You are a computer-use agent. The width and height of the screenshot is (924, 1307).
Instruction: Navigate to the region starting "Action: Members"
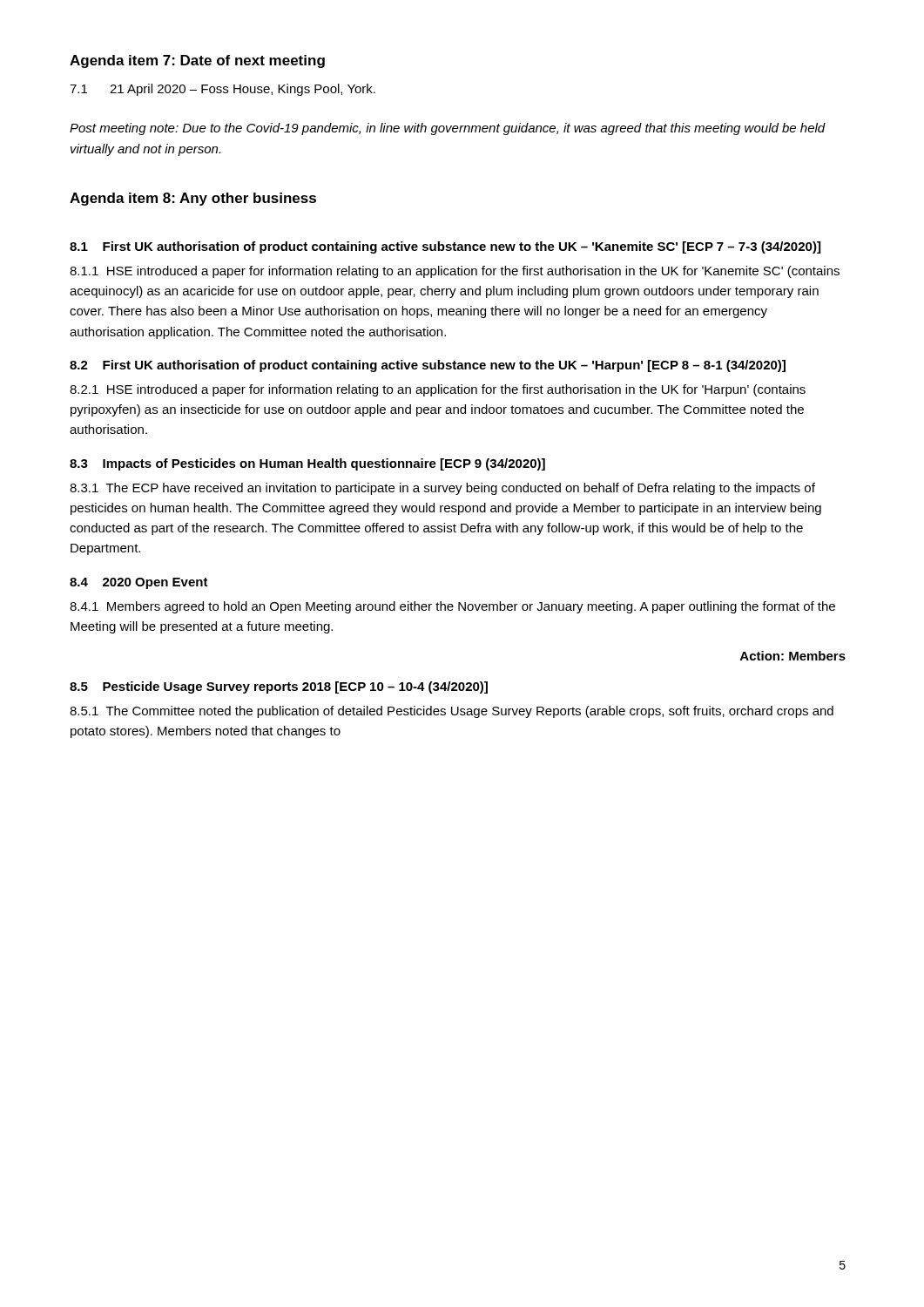point(793,656)
